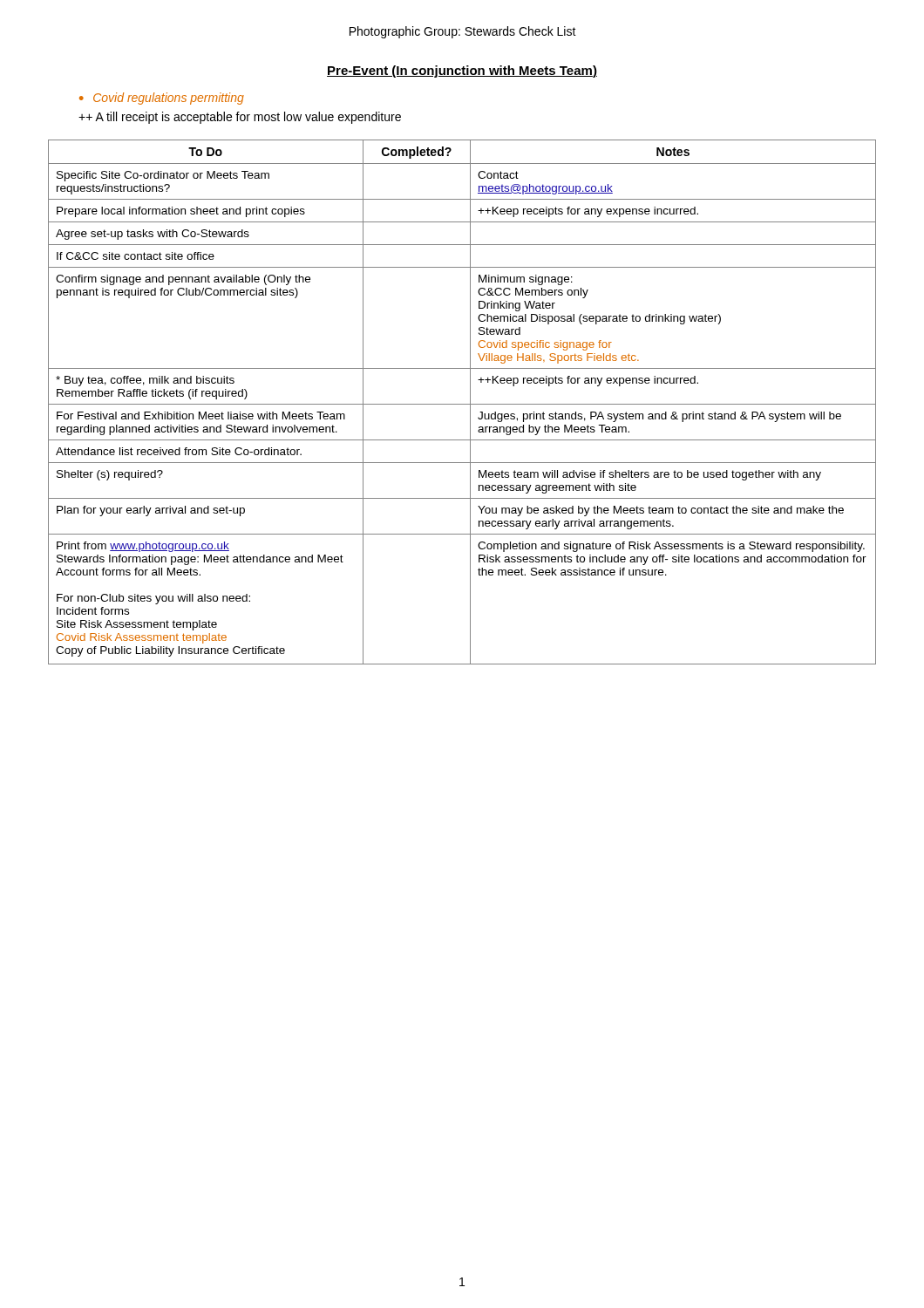The image size is (924, 1308).
Task: Where is the passage that starts "++ A till receipt is acceptable for"?
Action: (240, 117)
